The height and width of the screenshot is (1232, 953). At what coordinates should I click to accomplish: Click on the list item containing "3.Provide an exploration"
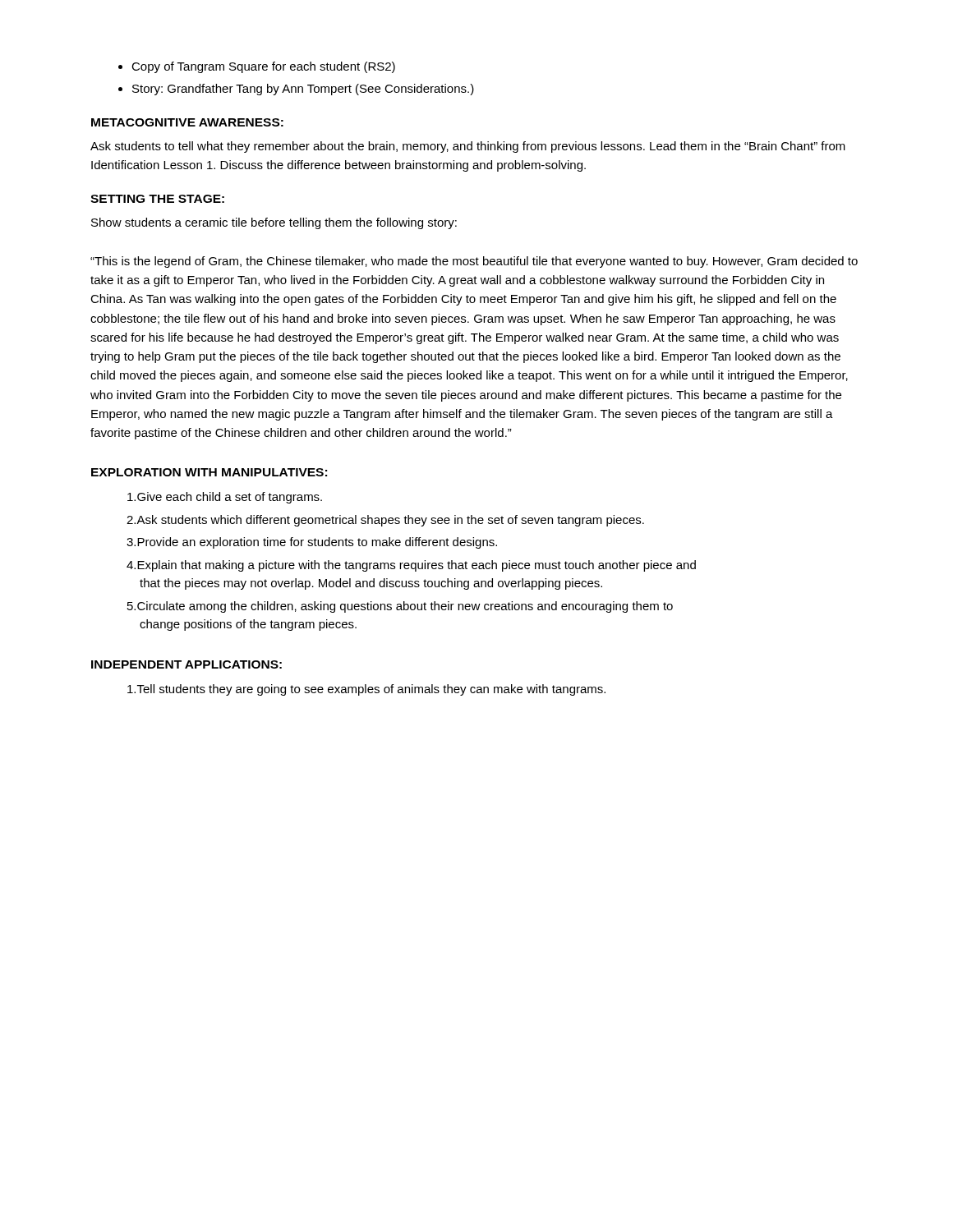[x=312, y=542]
